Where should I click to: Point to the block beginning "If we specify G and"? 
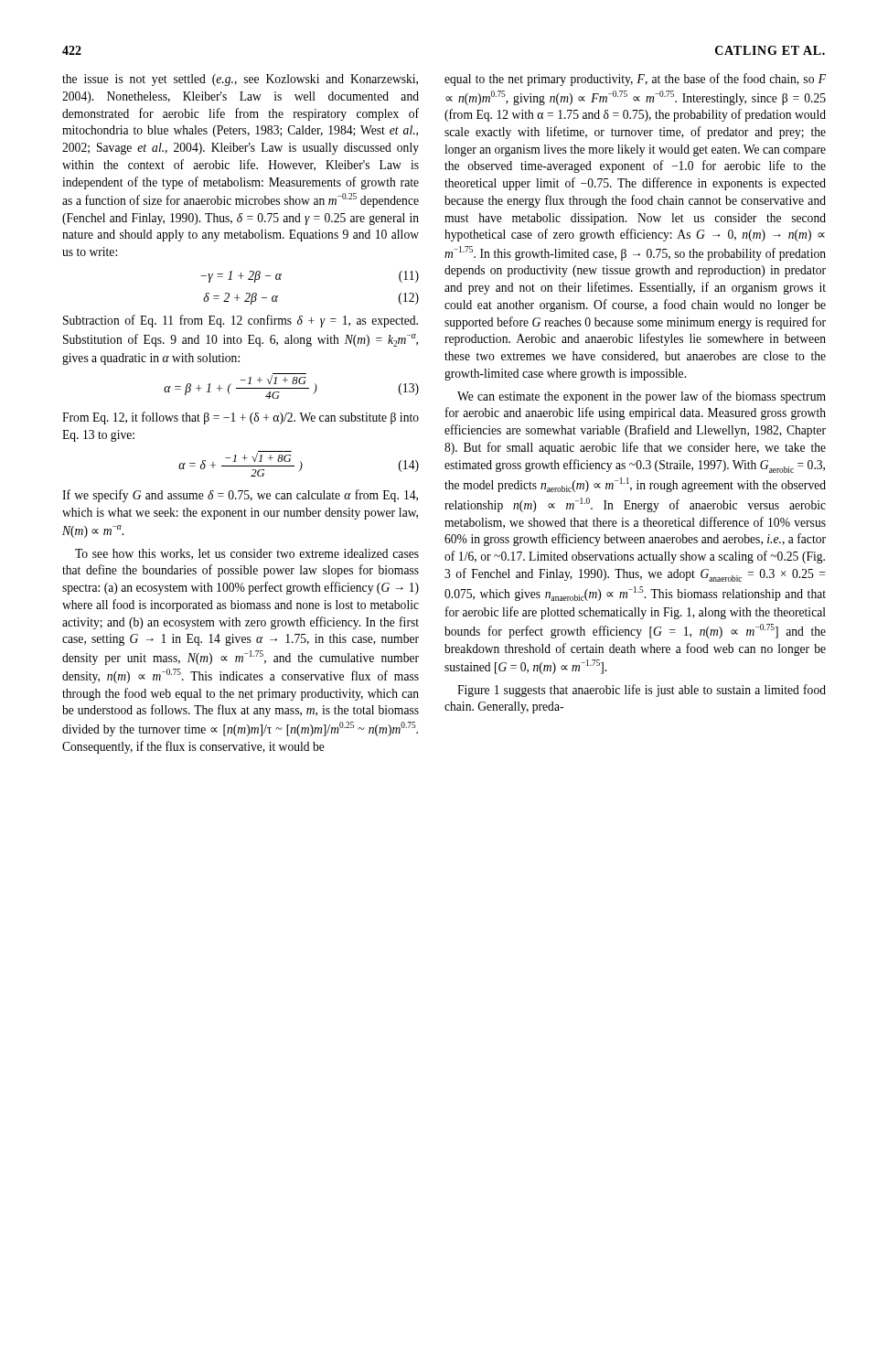click(x=241, y=622)
